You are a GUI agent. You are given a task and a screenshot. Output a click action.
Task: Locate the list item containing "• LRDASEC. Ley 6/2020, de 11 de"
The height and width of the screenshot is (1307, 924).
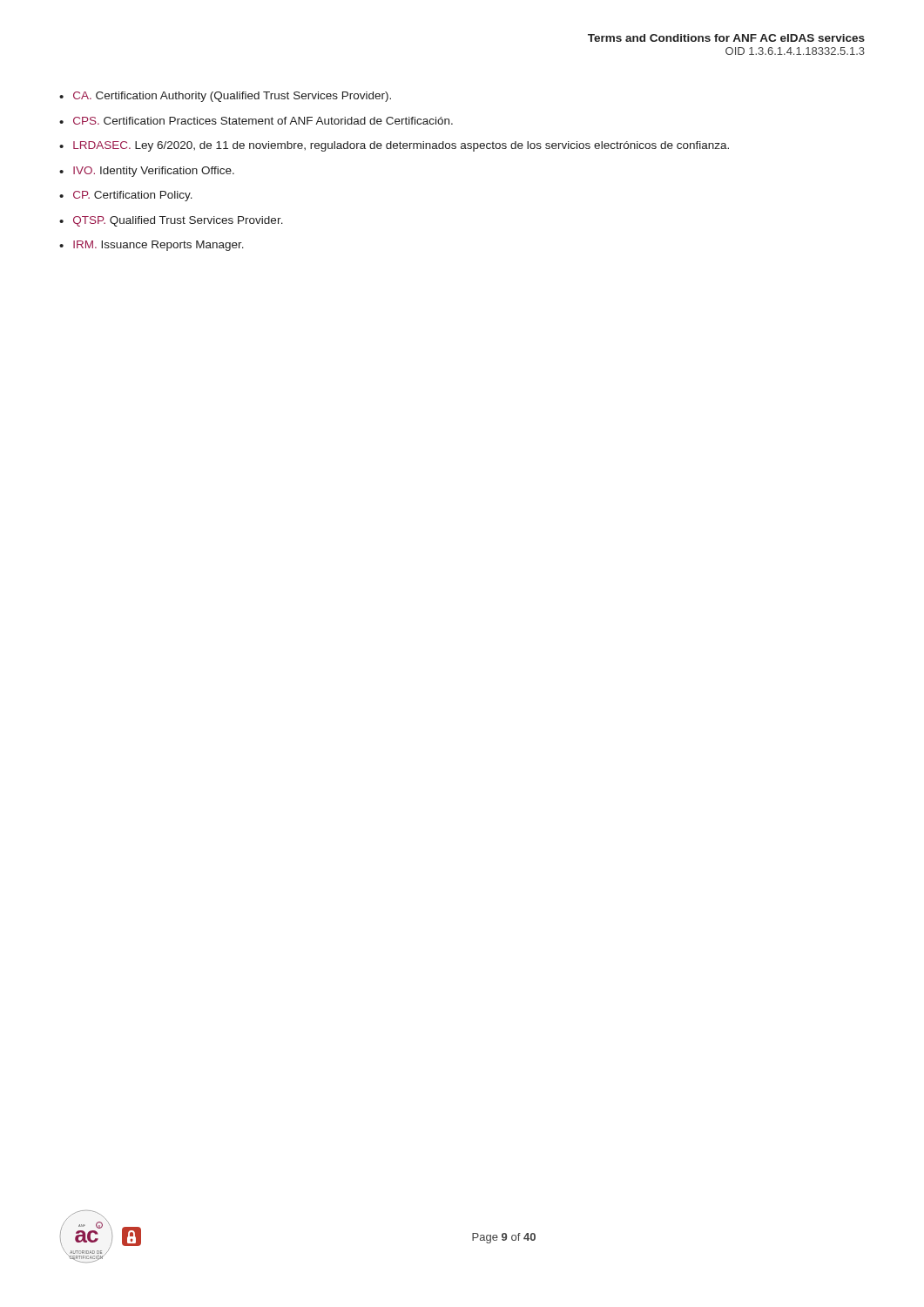(x=462, y=147)
